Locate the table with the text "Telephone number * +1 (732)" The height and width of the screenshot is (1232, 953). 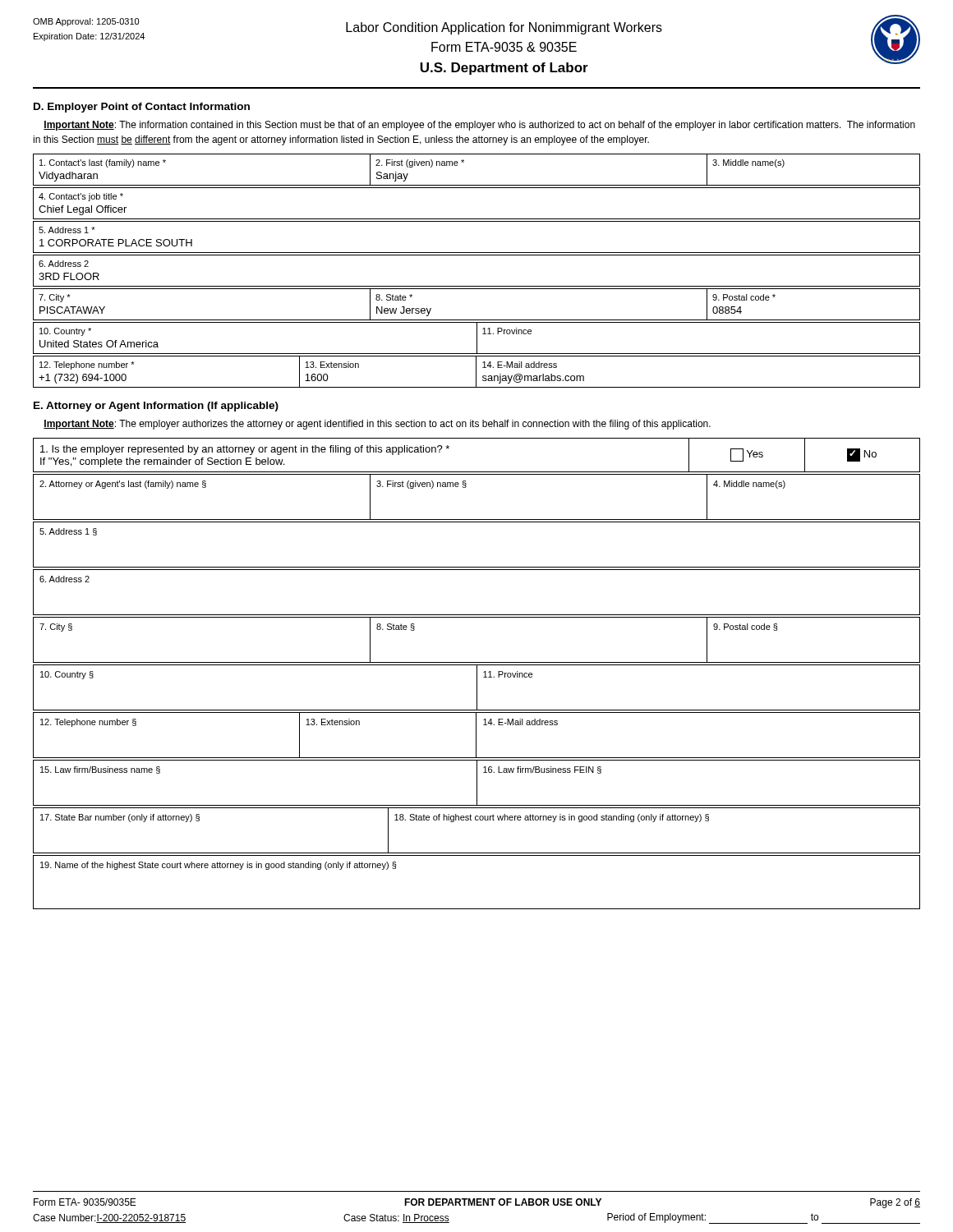click(x=476, y=371)
